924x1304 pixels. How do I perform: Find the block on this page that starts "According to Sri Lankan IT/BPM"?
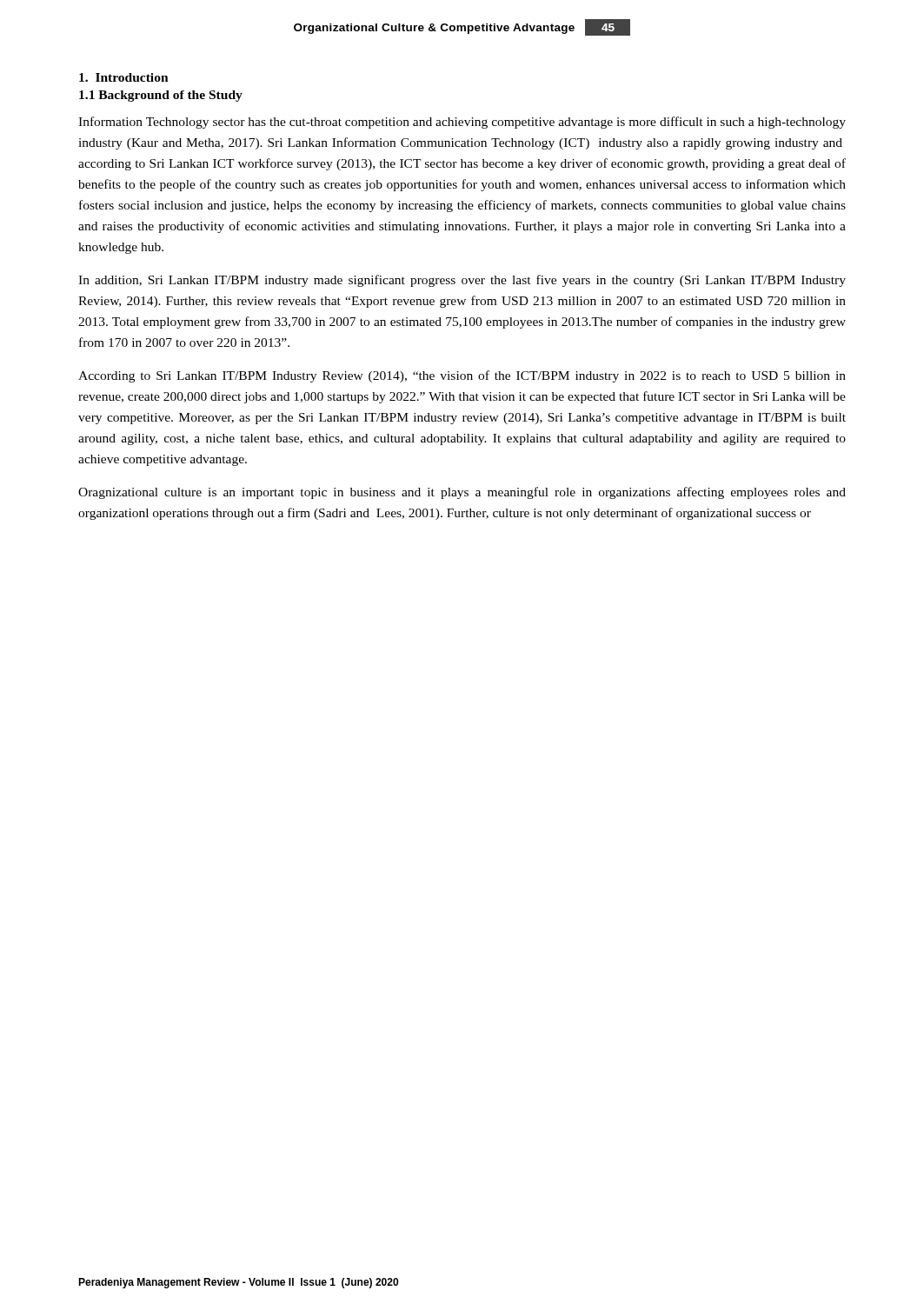pos(462,417)
